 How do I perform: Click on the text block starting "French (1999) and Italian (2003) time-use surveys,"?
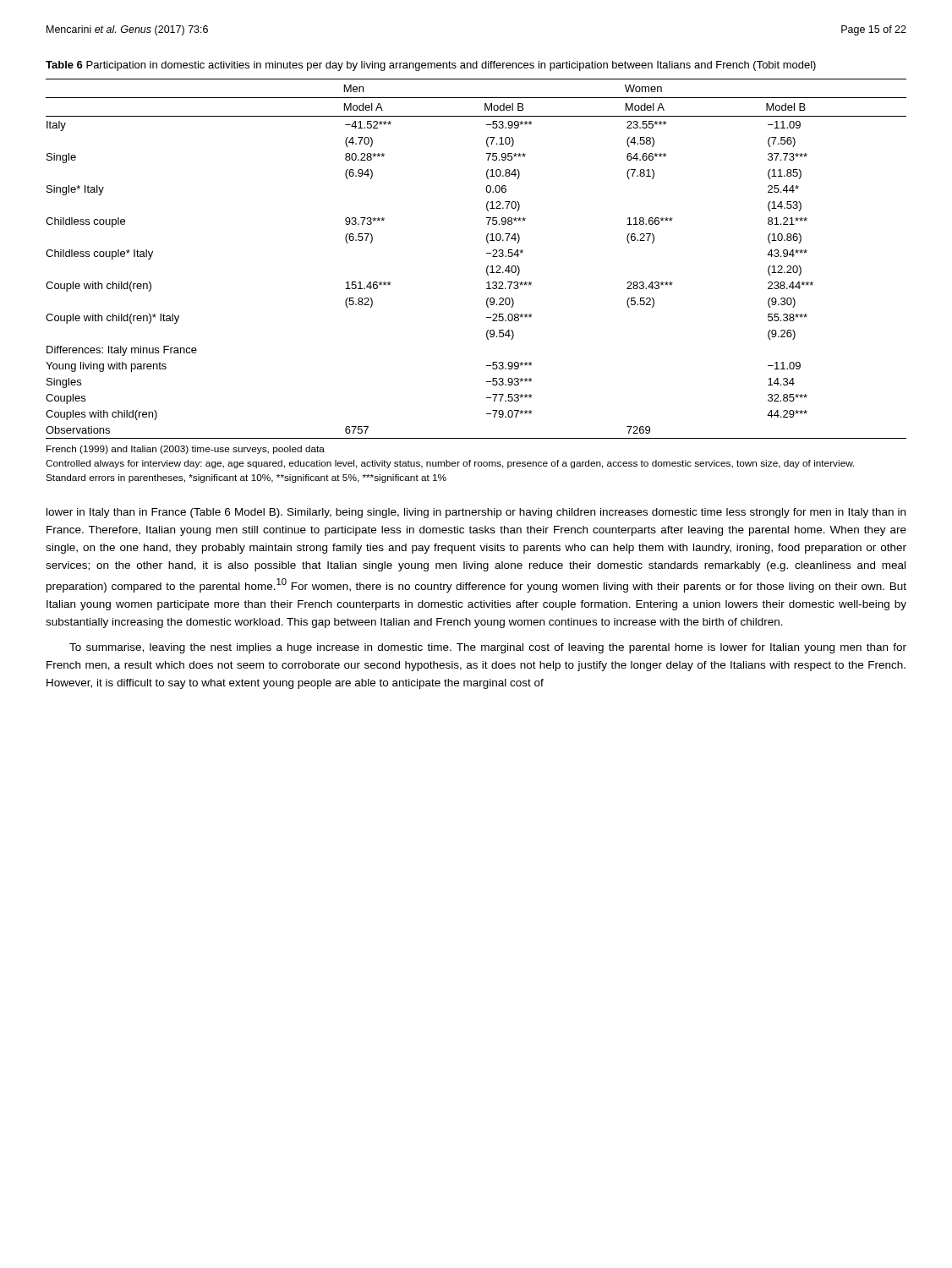click(x=450, y=464)
